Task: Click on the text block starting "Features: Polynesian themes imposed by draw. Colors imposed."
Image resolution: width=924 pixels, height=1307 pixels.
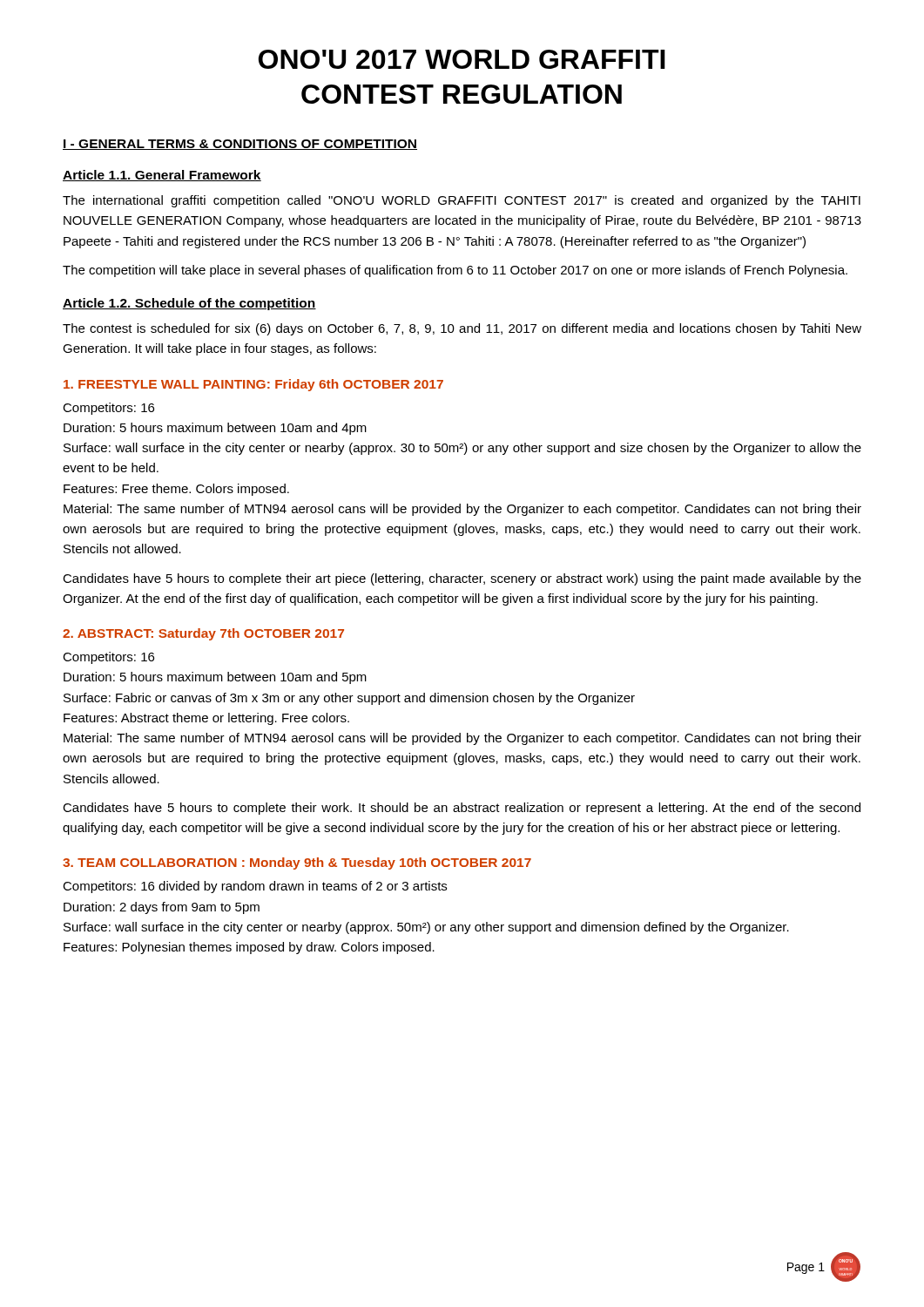Action: (x=249, y=947)
